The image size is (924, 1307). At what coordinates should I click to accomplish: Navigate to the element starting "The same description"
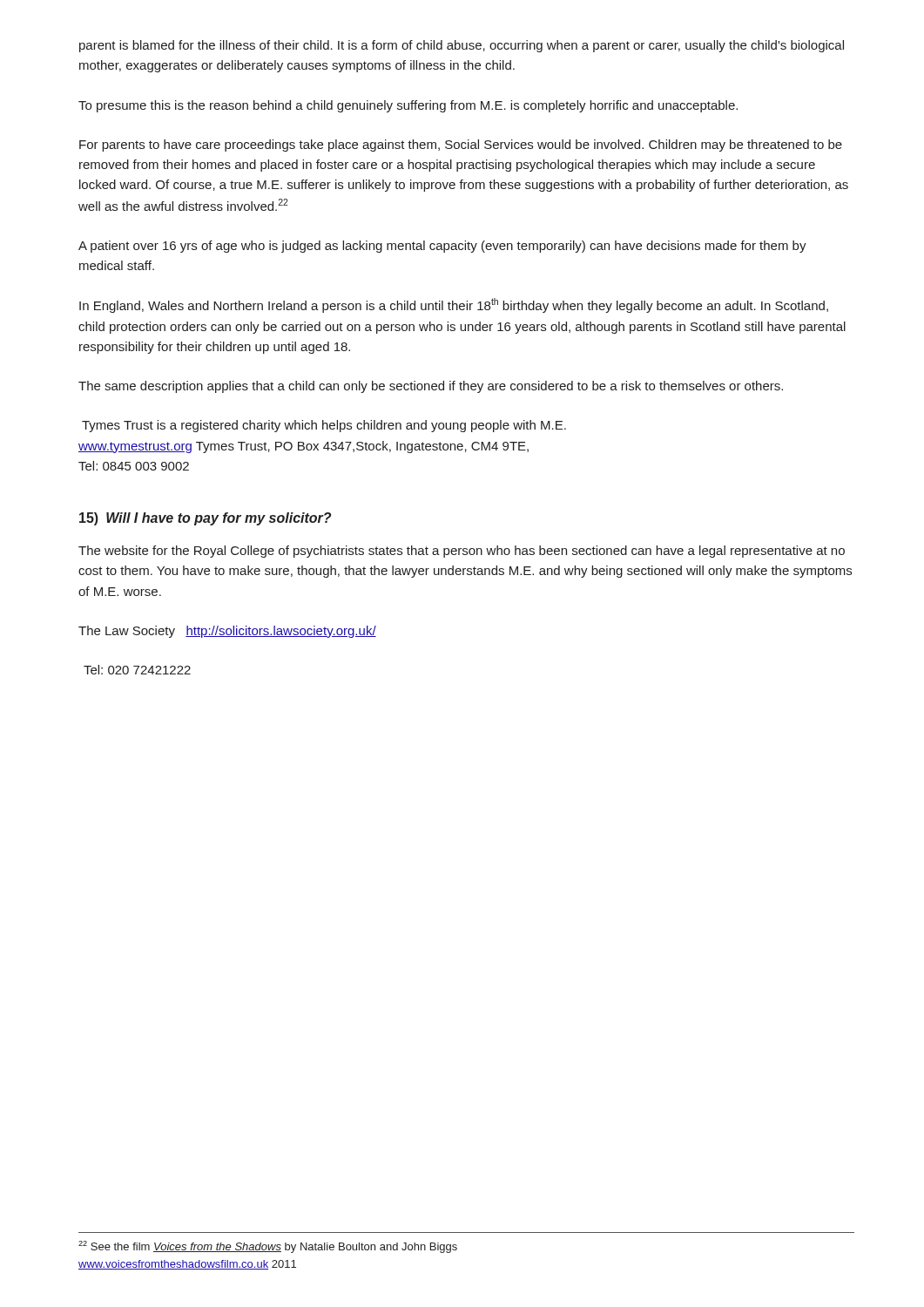431,386
